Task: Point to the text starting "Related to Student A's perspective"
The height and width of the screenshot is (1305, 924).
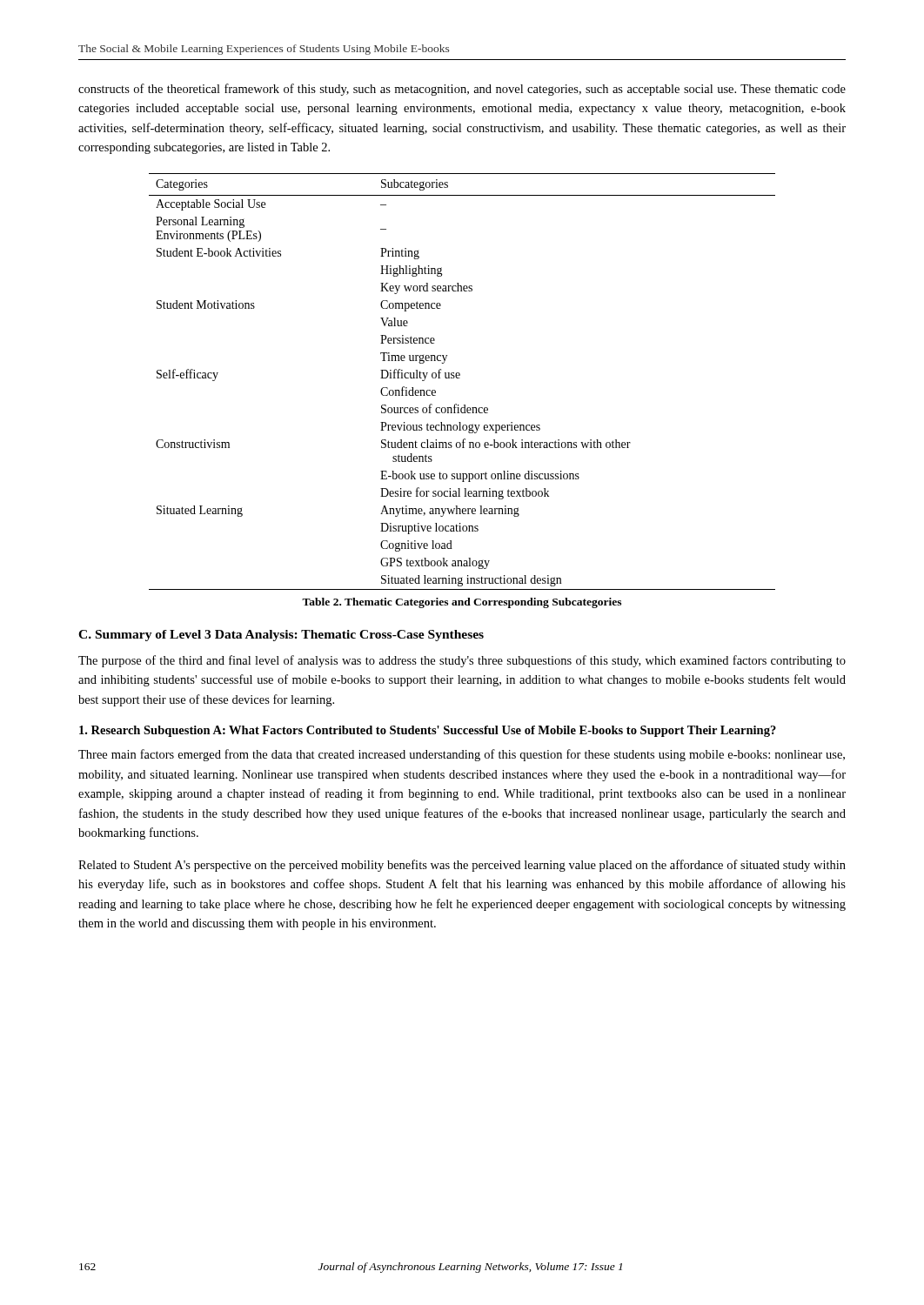Action: click(462, 894)
